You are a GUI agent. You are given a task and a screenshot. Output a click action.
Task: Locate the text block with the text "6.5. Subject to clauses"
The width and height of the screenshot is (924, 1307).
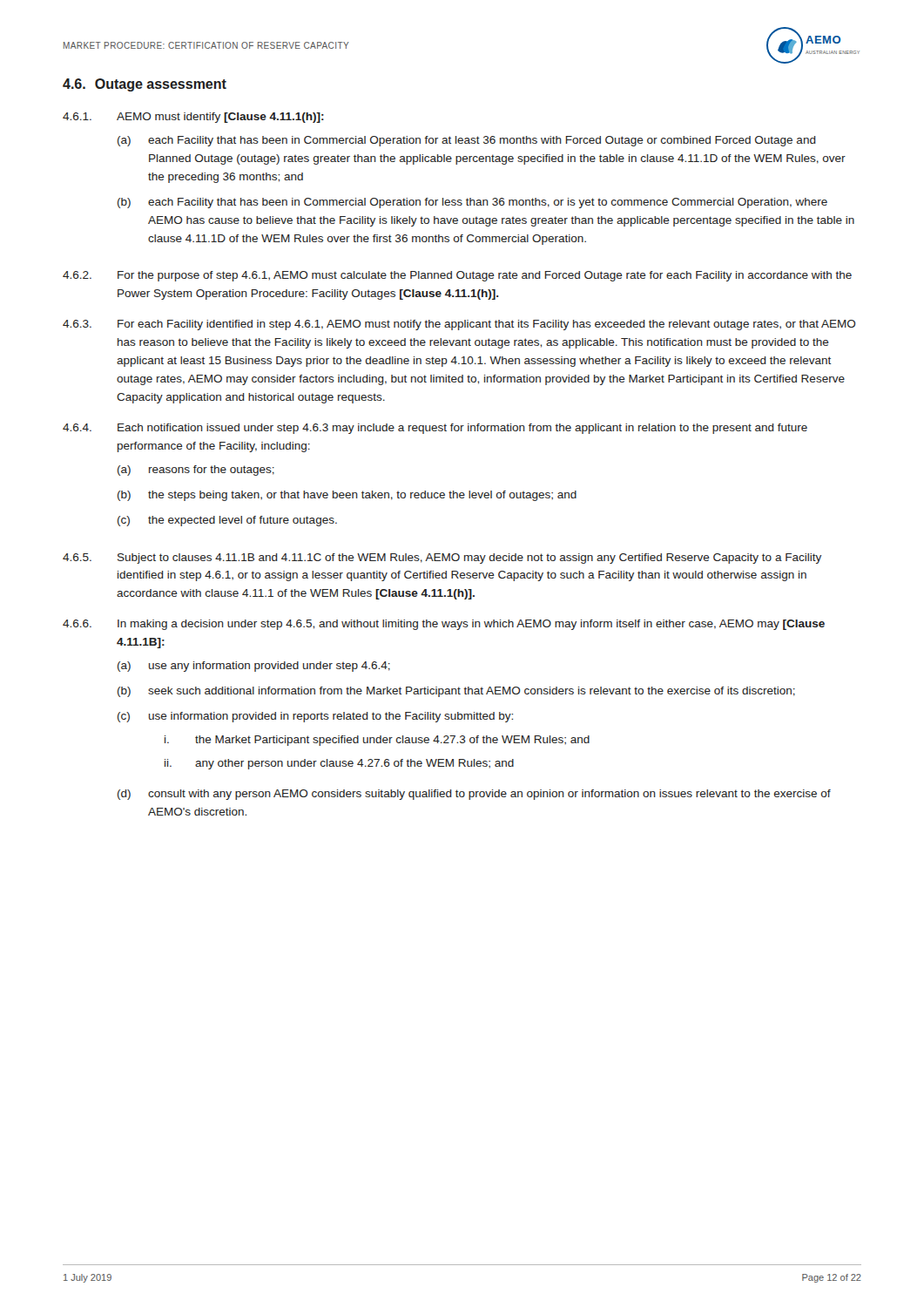(462, 576)
